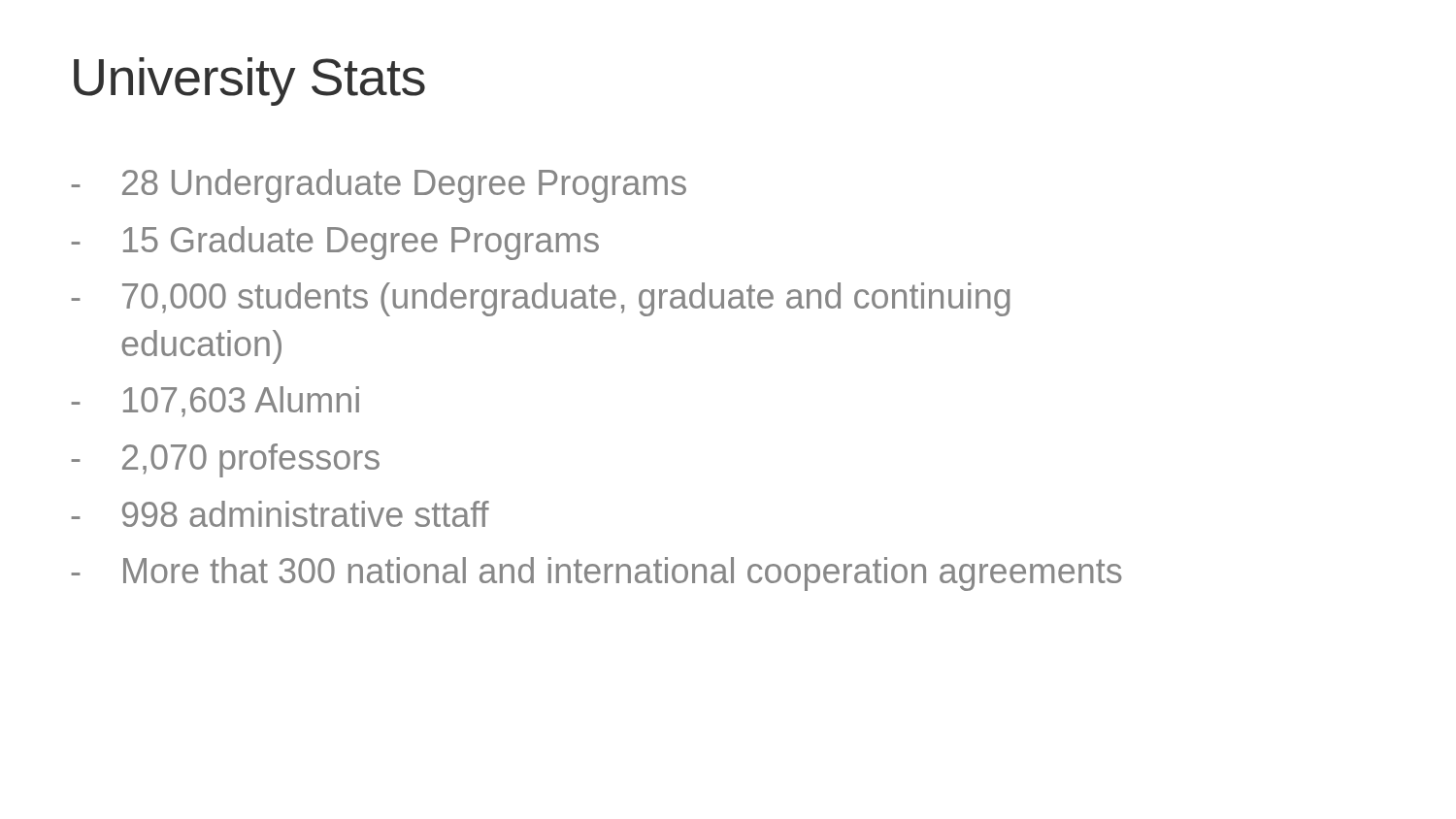The height and width of the screenshot is (819, 1456).
Task: Select the region starting "- 70,000 students (undergraduate, graduate"
Action: pos(724,321)
